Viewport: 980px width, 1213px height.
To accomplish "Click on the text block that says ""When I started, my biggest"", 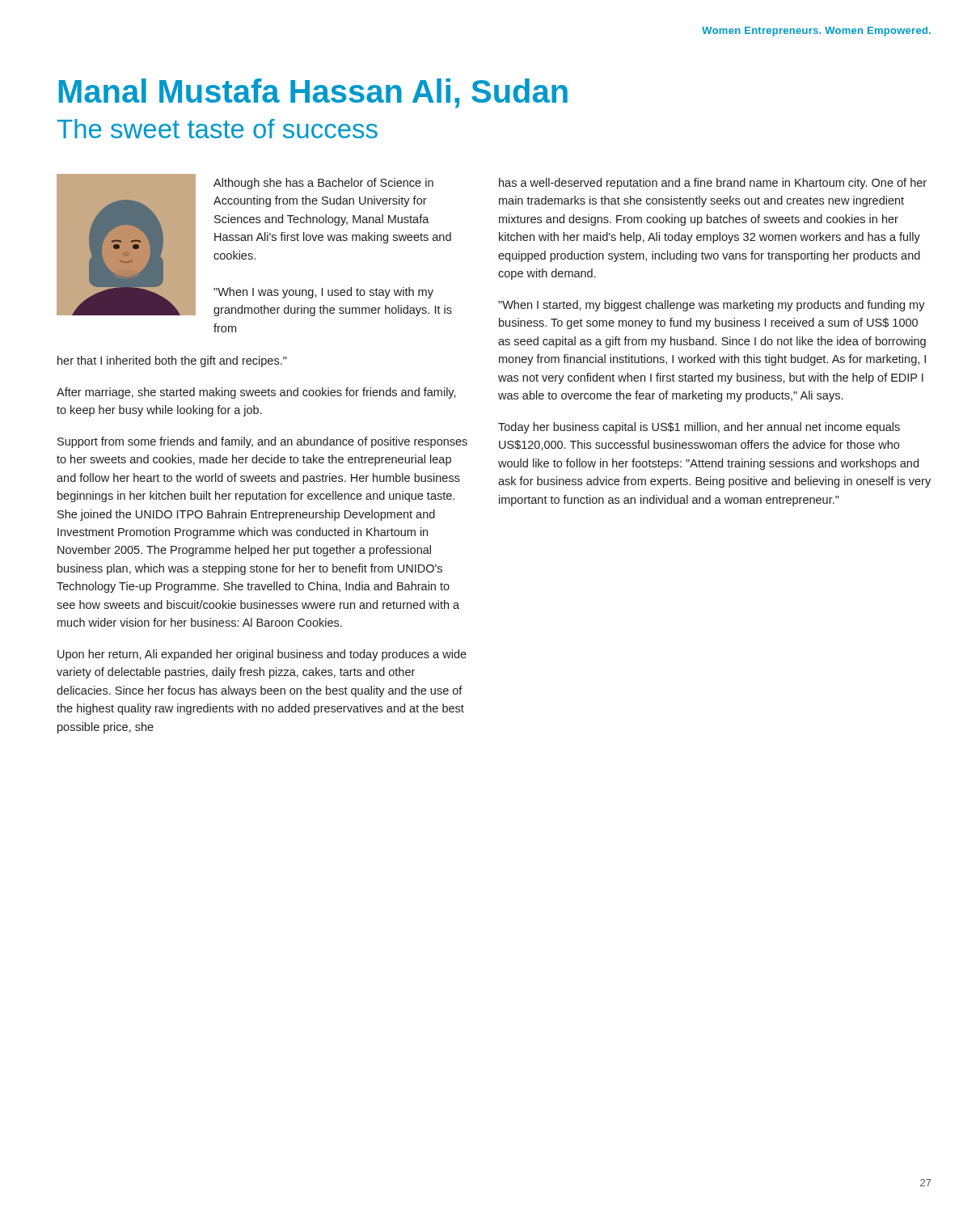I will click(x=713, y=350).
